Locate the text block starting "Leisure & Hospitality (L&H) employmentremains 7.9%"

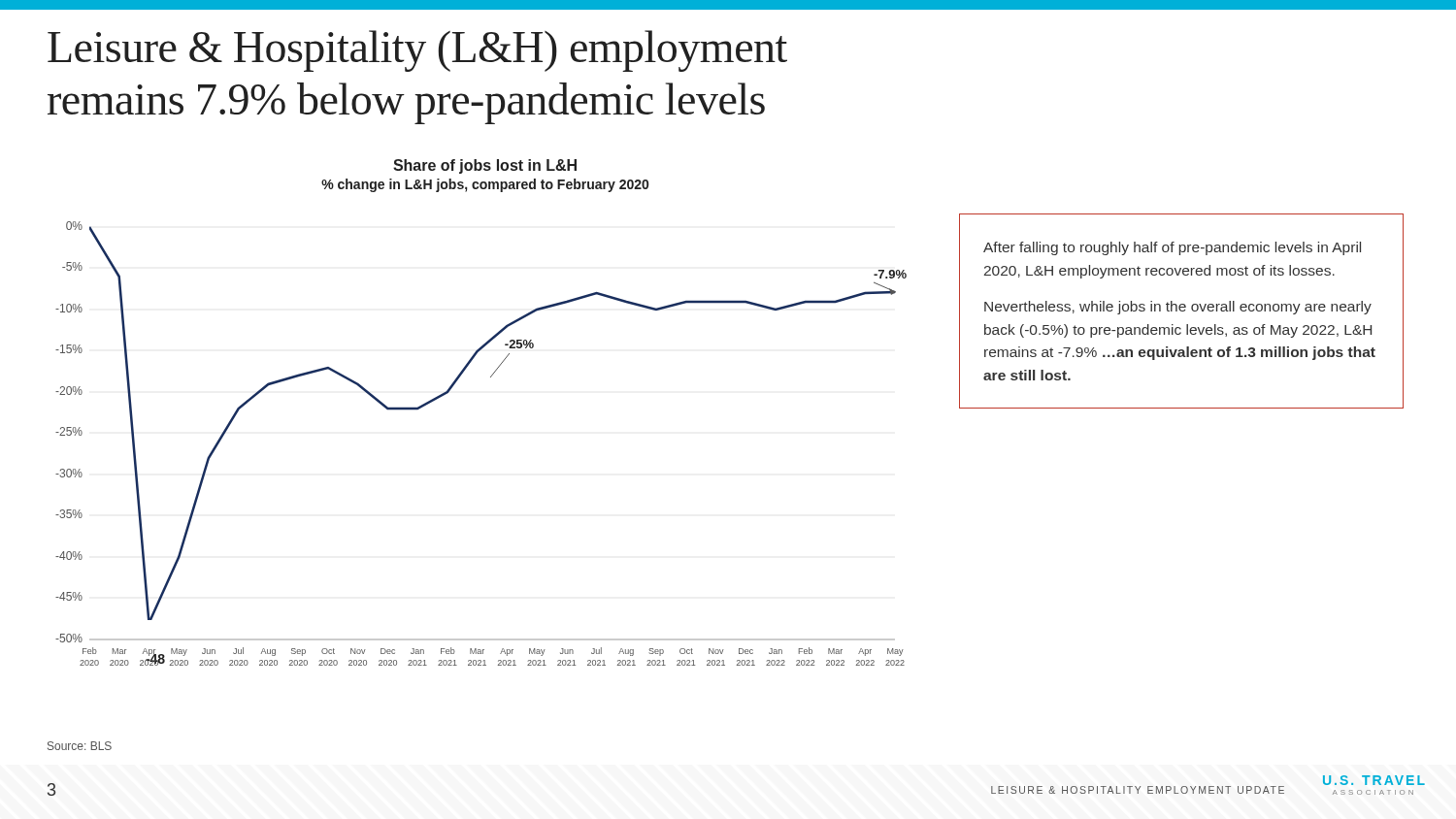(483, 74)
